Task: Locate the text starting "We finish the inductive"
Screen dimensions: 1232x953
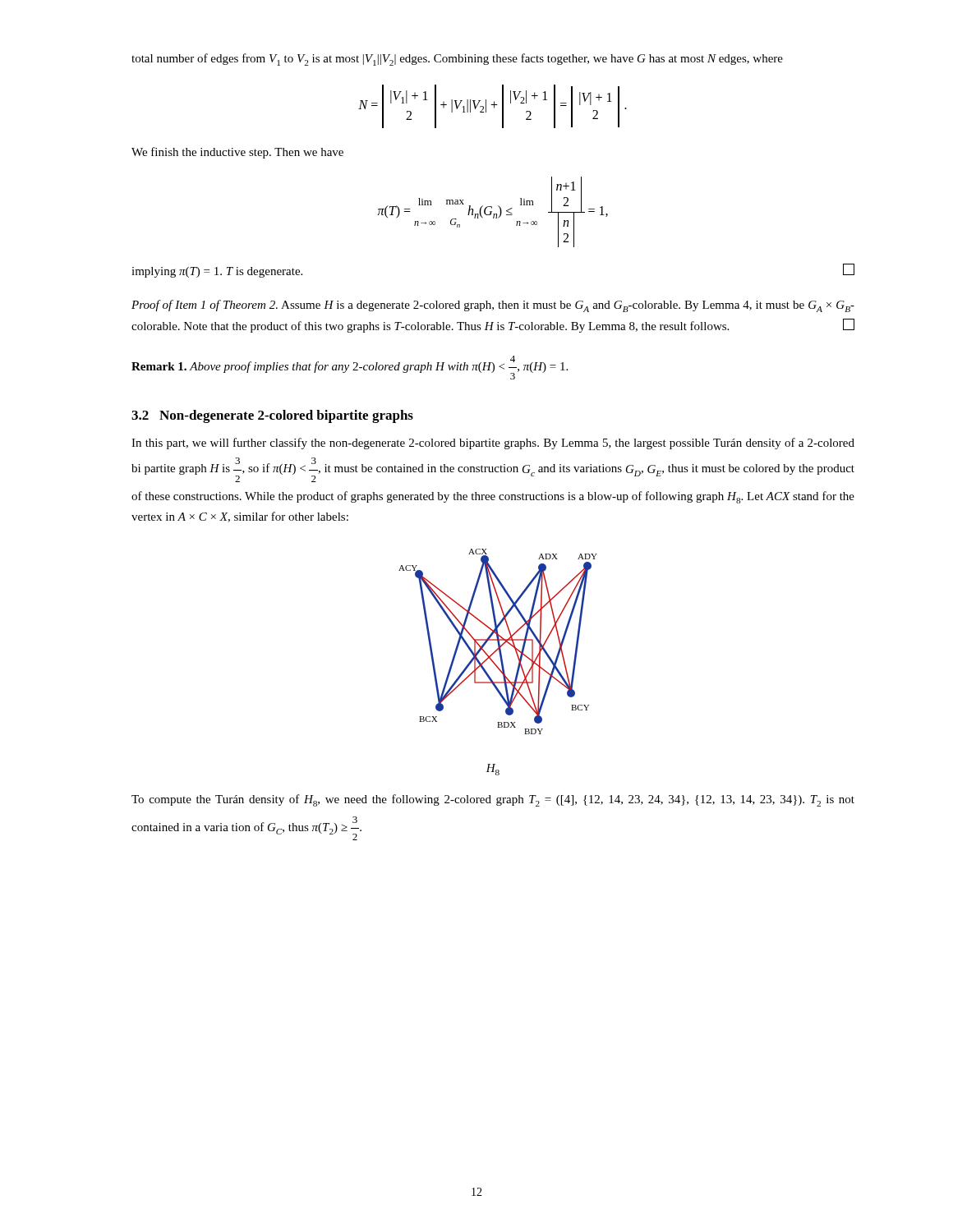Action: 238,152
